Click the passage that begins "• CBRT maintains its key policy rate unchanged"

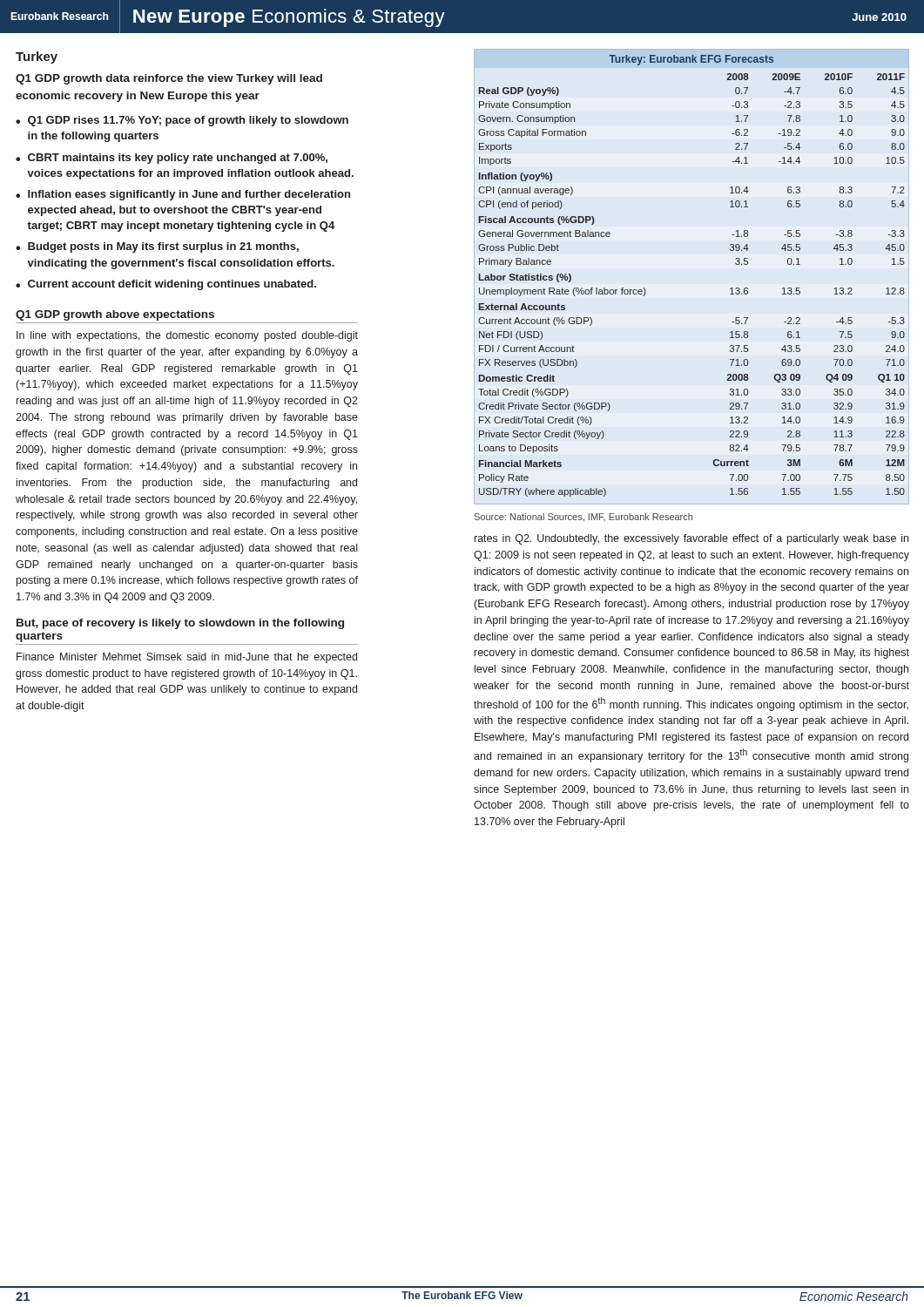pos(187,165)
